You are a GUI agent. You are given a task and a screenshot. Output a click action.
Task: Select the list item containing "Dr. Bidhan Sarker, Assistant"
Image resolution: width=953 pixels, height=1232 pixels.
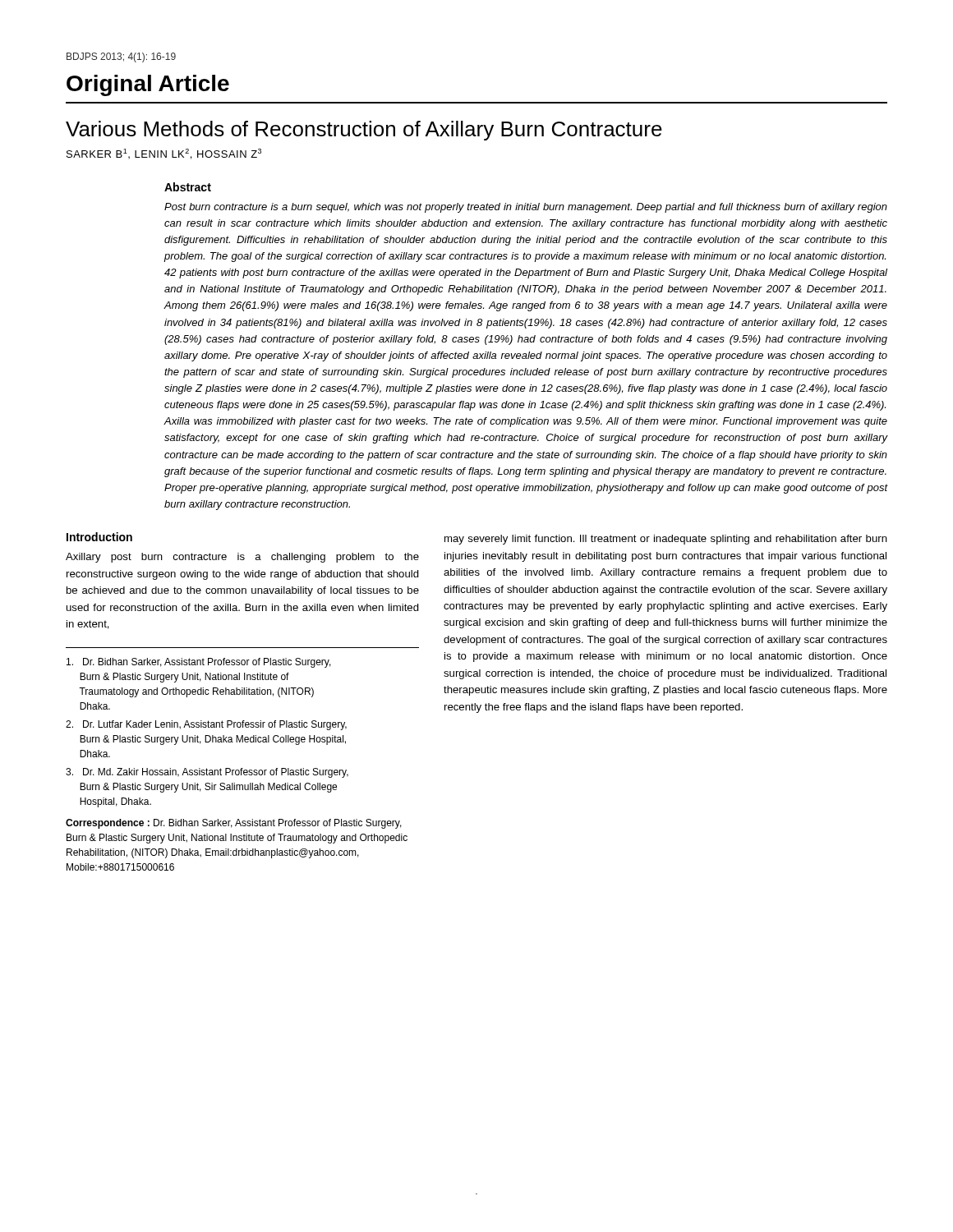(242, 684)
